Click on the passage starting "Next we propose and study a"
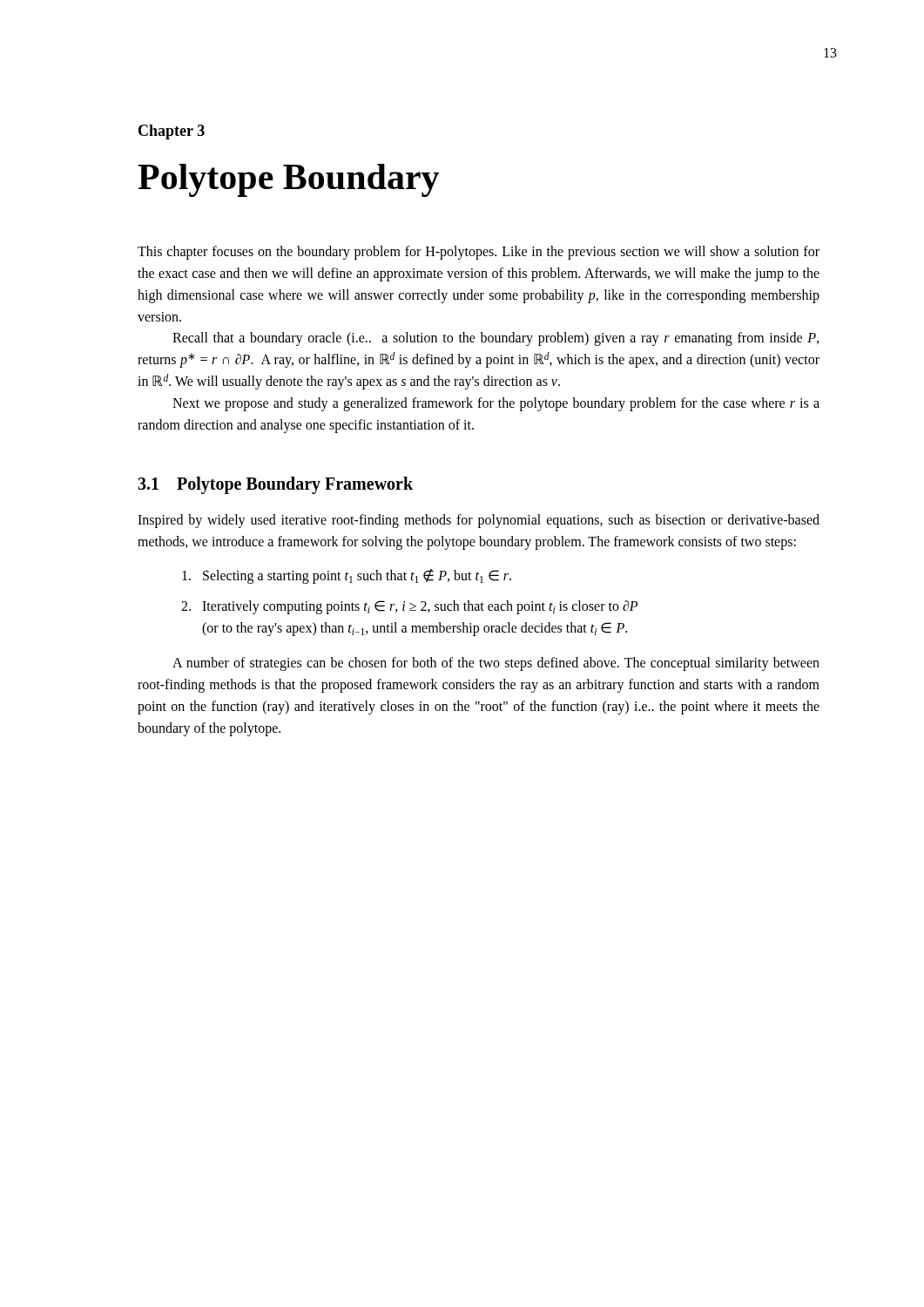Viewport: 924px width, 1307px height. point(479,414)
